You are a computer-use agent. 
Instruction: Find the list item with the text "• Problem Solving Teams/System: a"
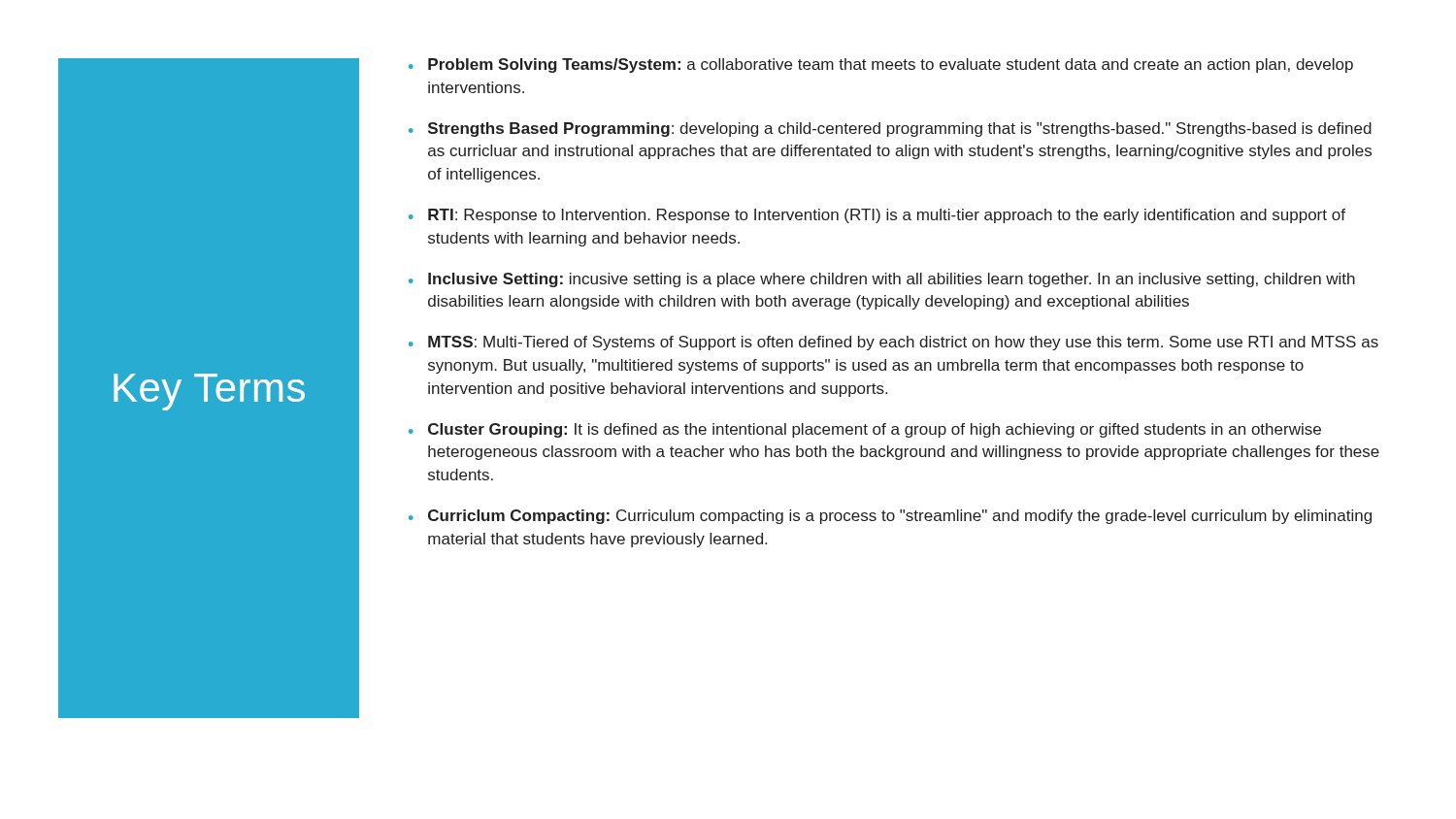(x=898, y=76)
